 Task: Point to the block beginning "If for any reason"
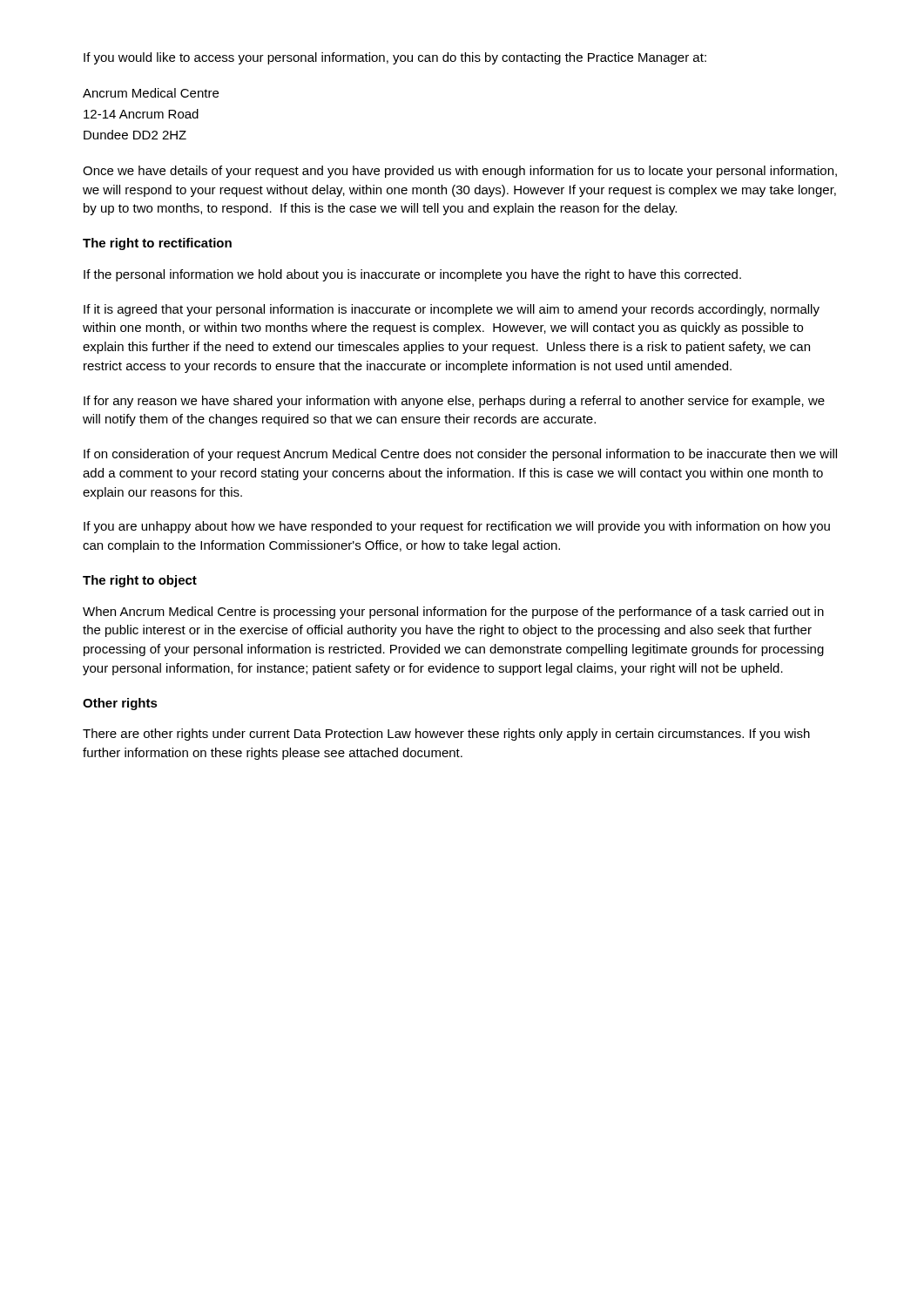pyautogui.click(x=454, y=409)
